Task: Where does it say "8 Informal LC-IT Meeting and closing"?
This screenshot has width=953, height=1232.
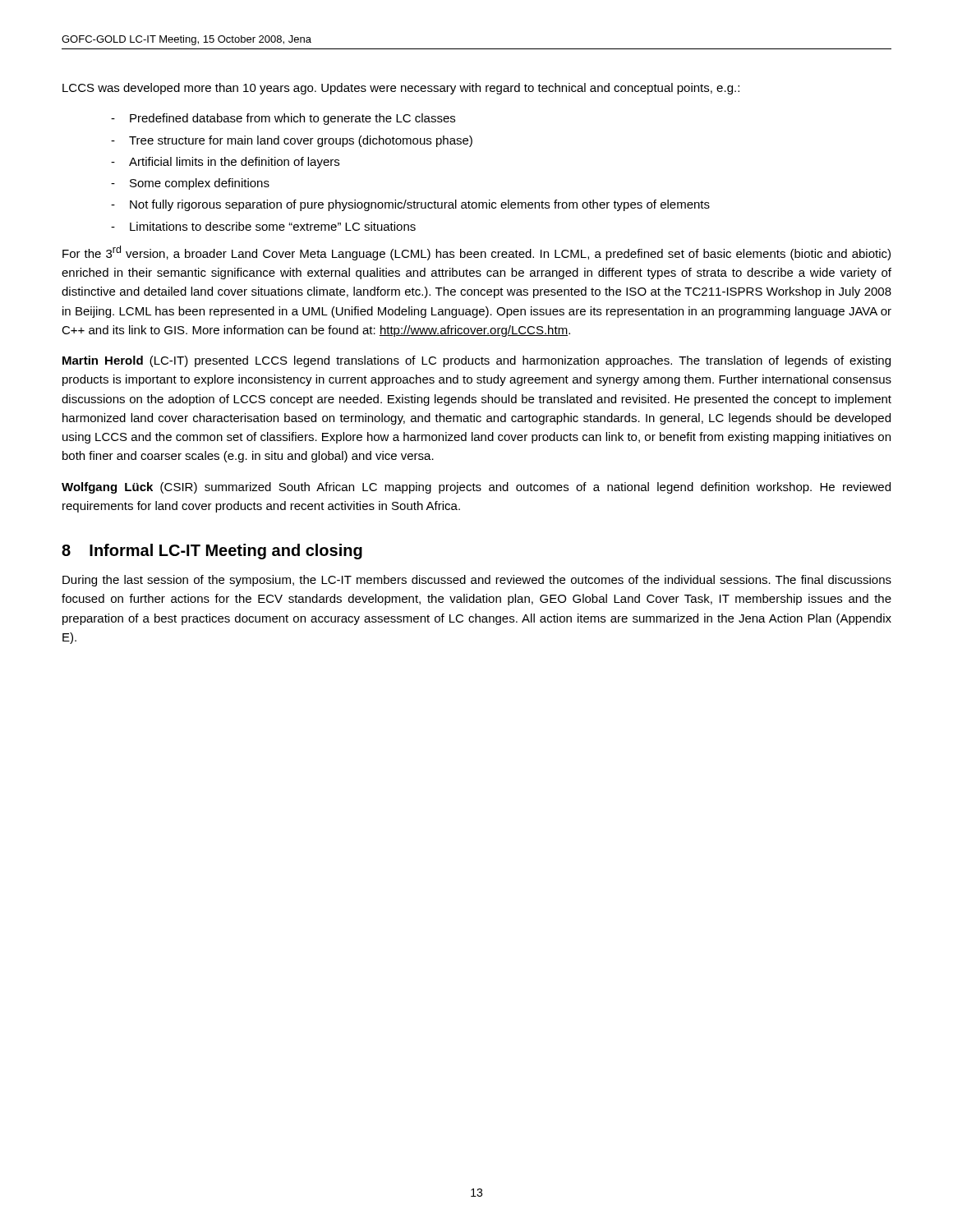Action: (212, 550)
